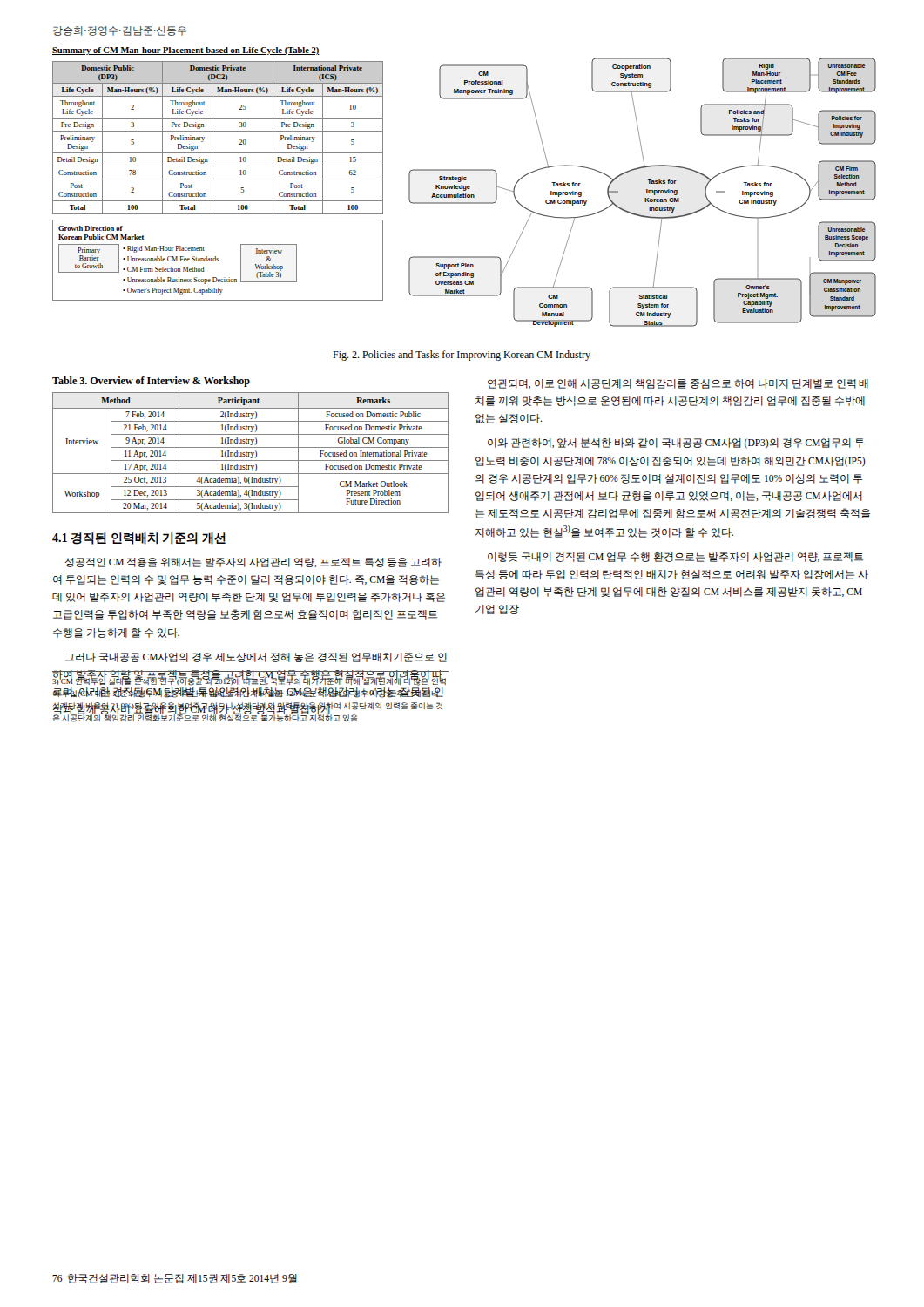This screenshot has height=1307, width=924.
Task: Select the text block that reads "성공적인 CM 적용을 위해서는 발주자의 사업관리 역량,"
Action: pos(249,597)
